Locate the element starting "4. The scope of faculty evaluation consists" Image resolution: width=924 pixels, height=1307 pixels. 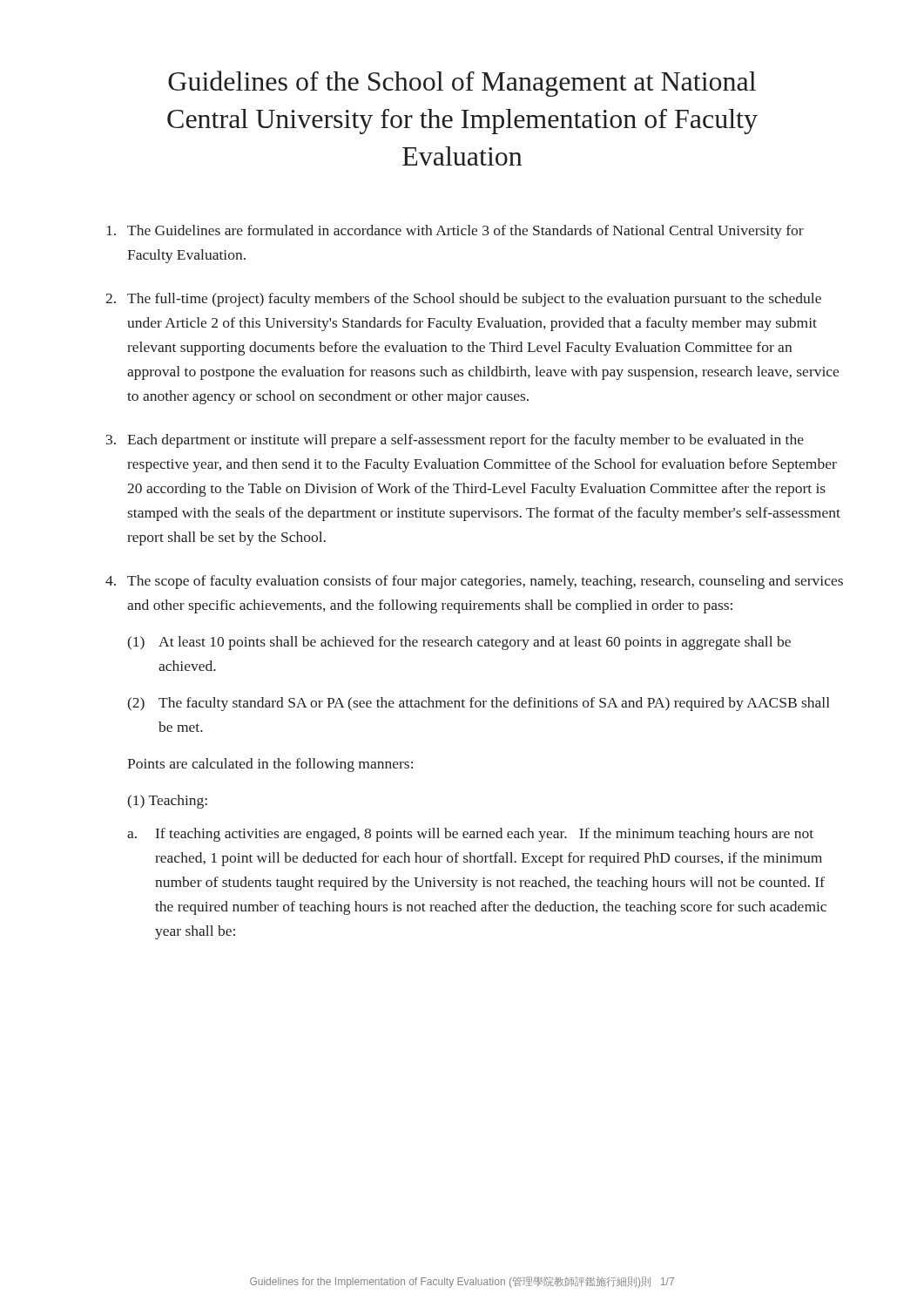pos(474,582)
